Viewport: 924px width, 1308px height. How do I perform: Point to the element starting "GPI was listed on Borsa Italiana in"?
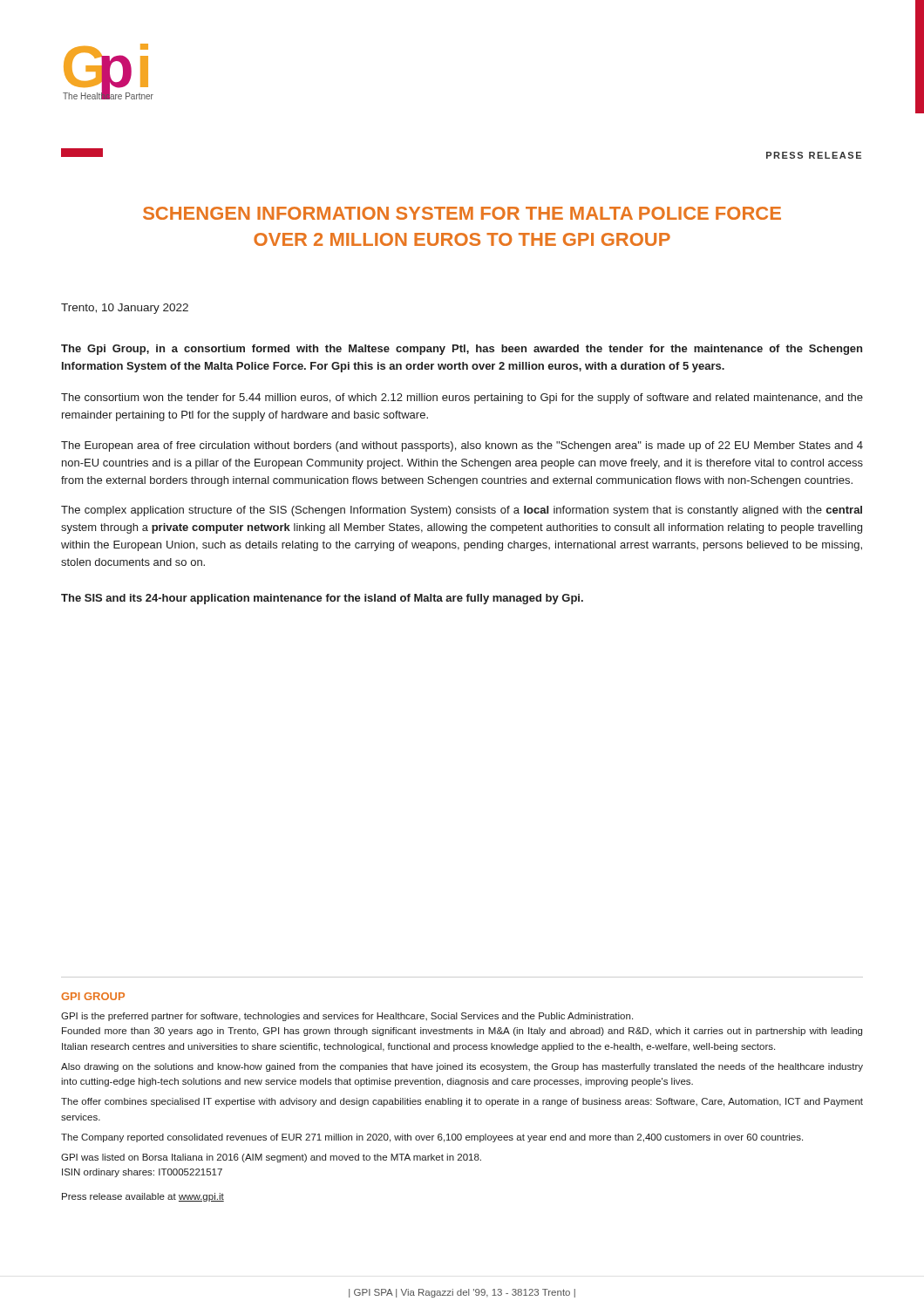272,1165
